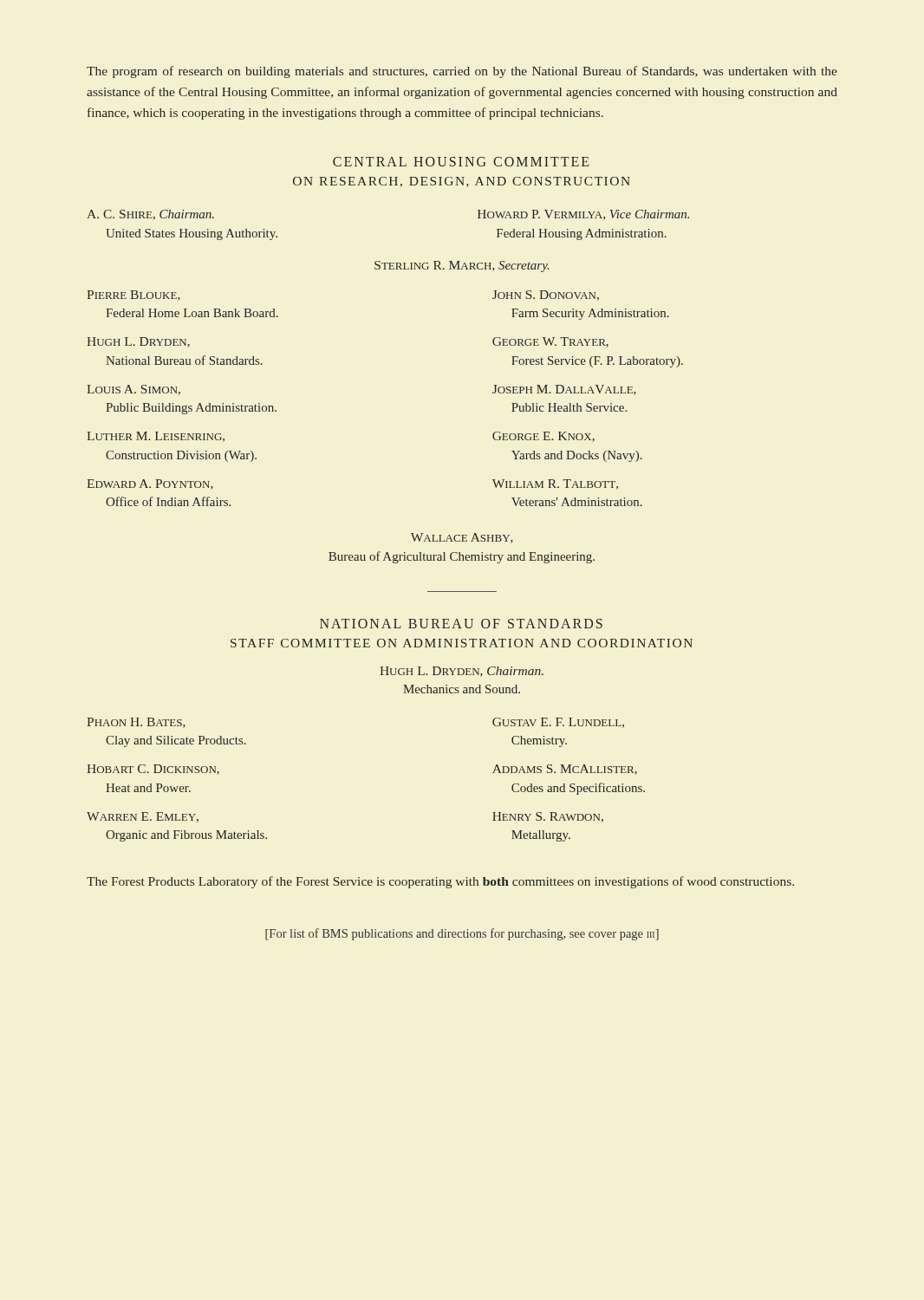Click on the list item with the text "LUTHER M. LEISENRING,"
The height and width of the screenshot is (1300, 924).
coord(172,445)
